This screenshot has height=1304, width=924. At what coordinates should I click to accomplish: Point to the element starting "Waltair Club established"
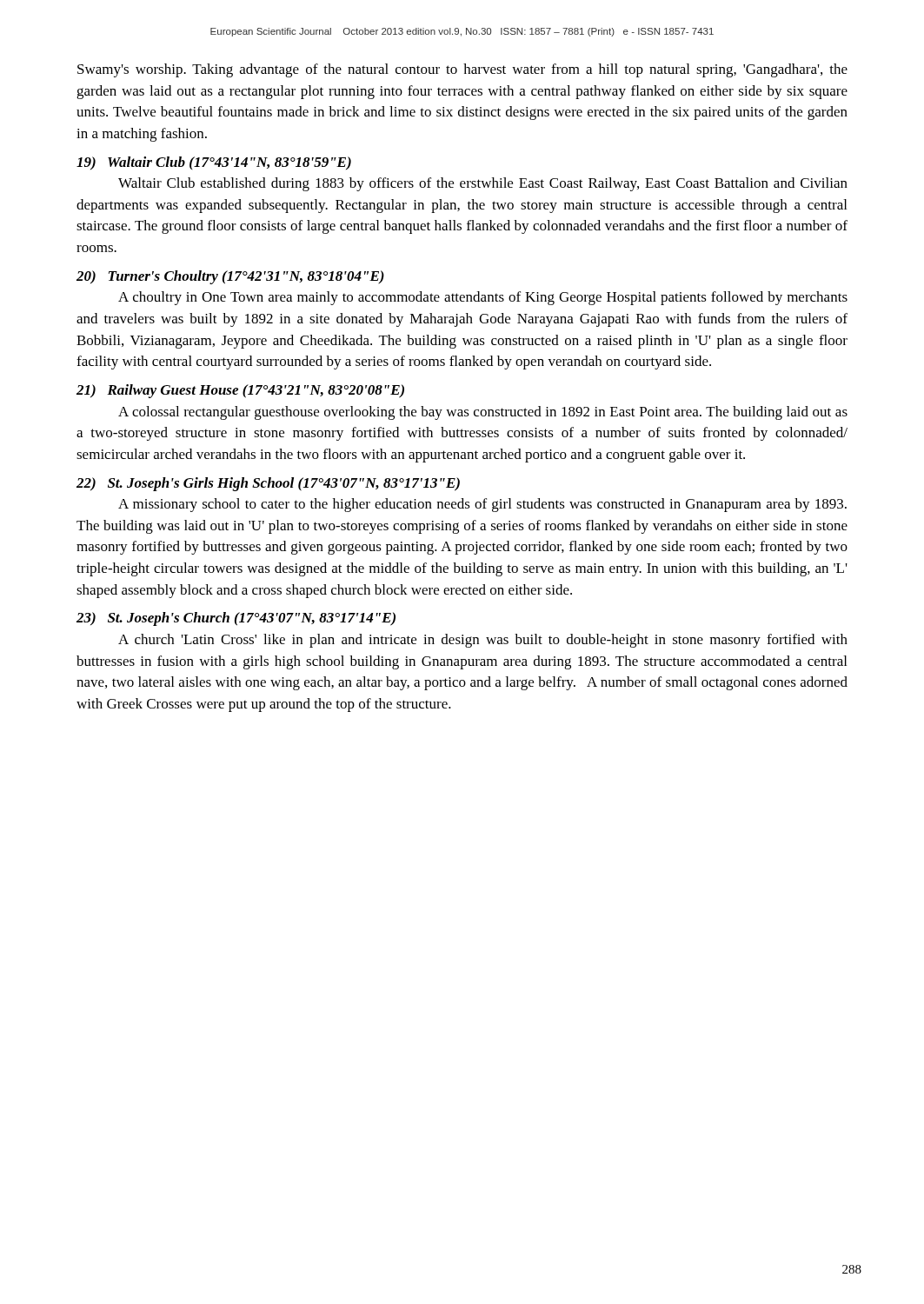[x=462, y=216]
